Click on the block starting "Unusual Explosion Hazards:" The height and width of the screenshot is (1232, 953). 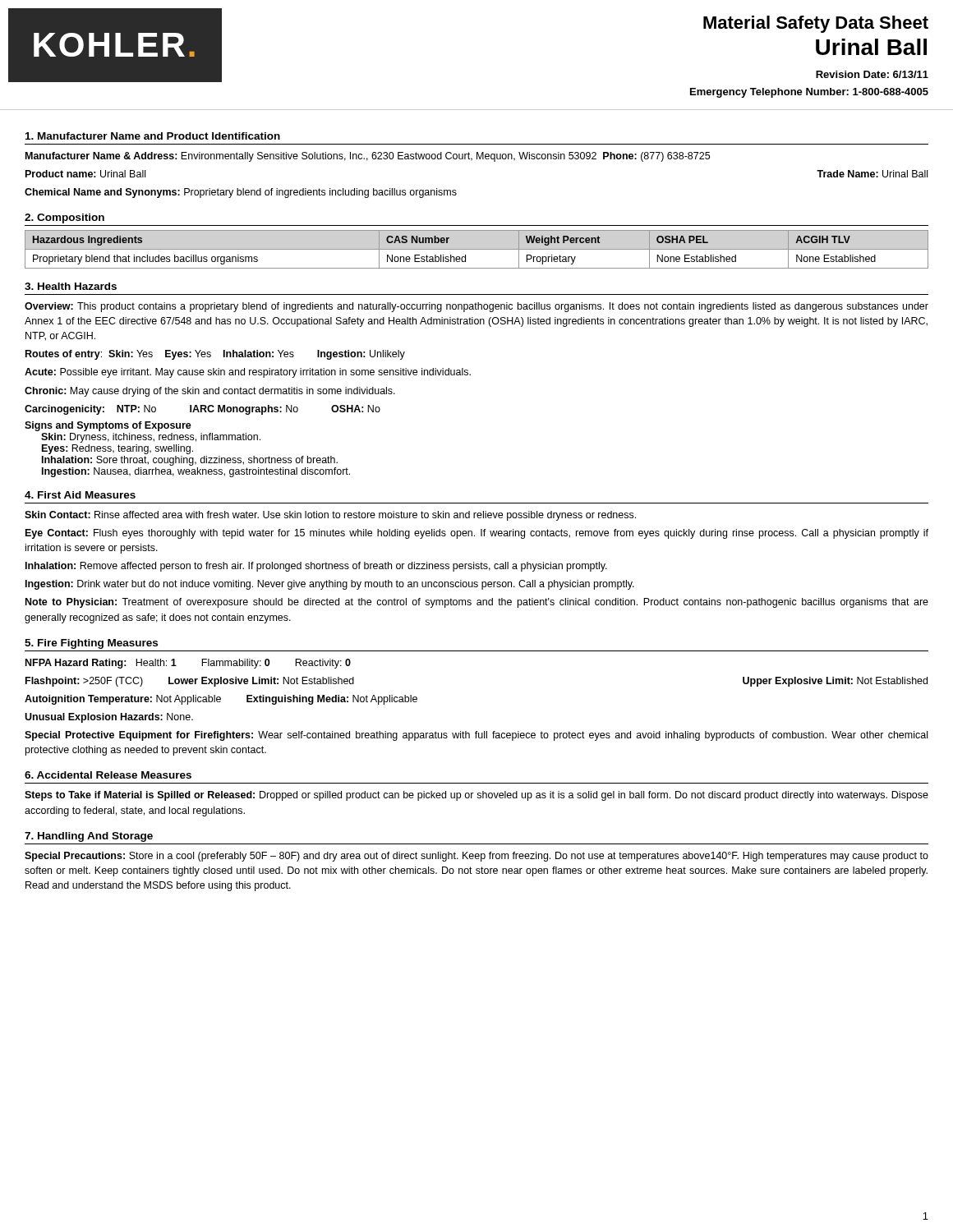109,717
